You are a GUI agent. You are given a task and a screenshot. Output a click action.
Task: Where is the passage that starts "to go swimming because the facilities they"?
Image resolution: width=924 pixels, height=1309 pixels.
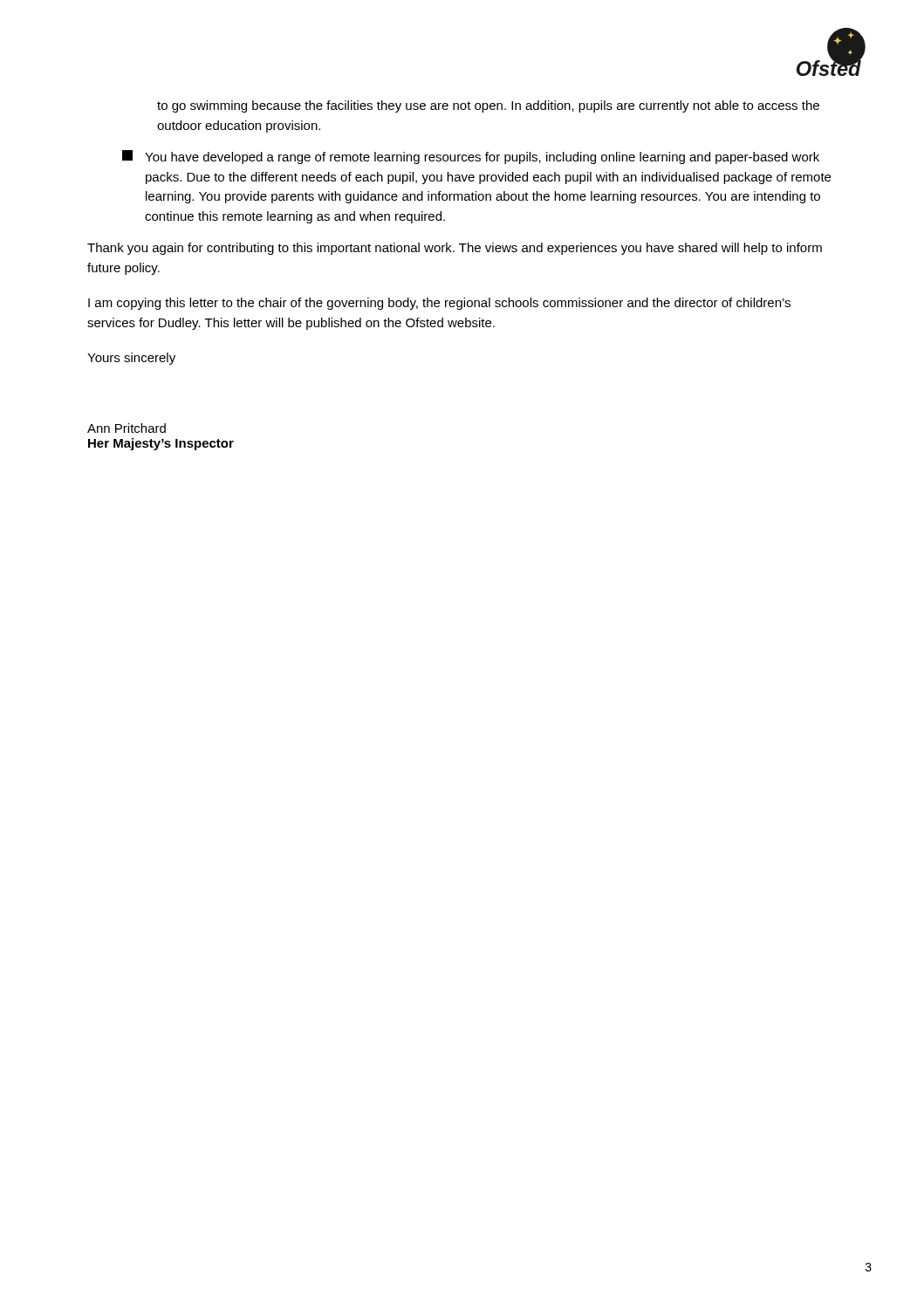point(488,115)
